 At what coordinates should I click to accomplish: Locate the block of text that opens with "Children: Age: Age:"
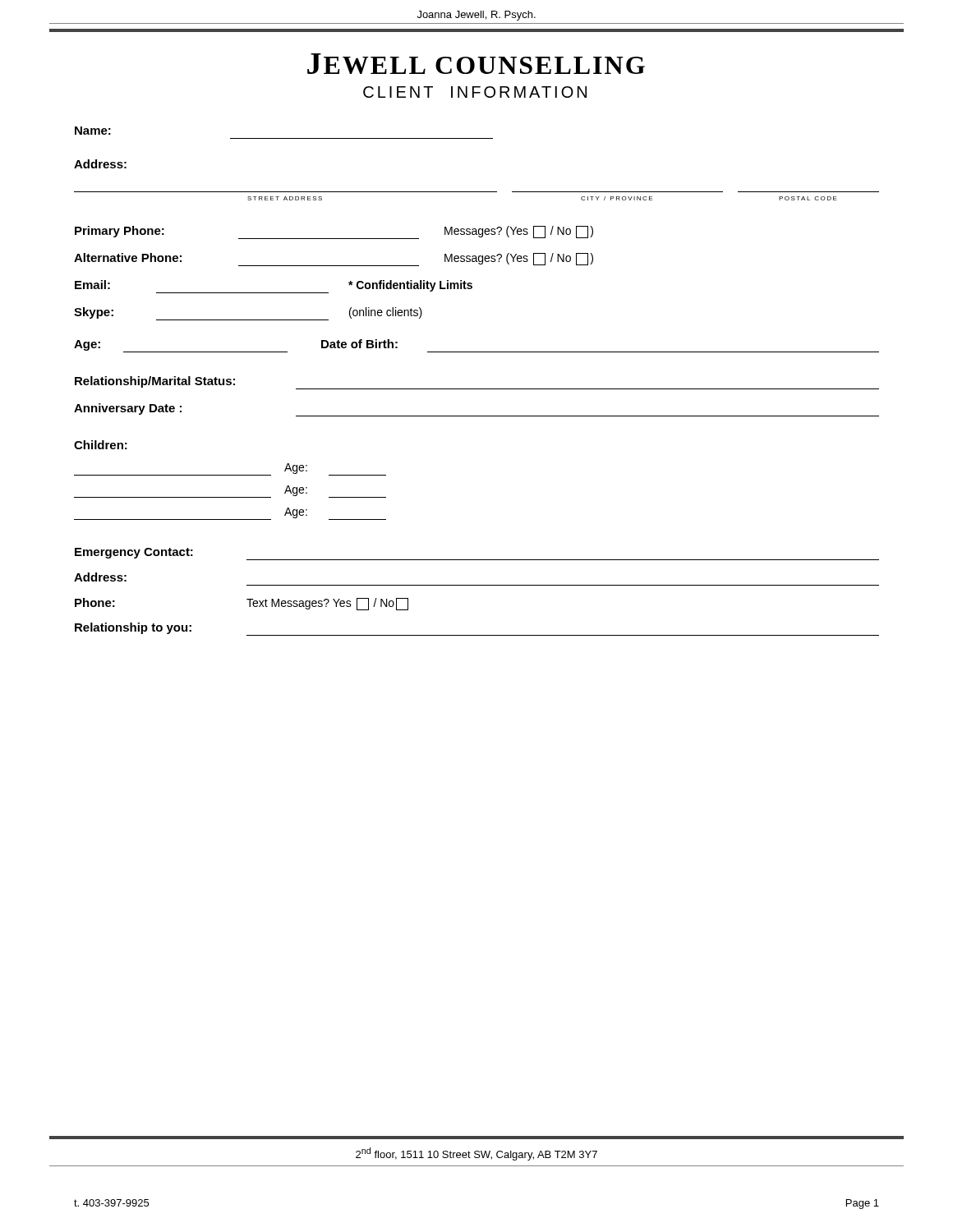(101, 445)
